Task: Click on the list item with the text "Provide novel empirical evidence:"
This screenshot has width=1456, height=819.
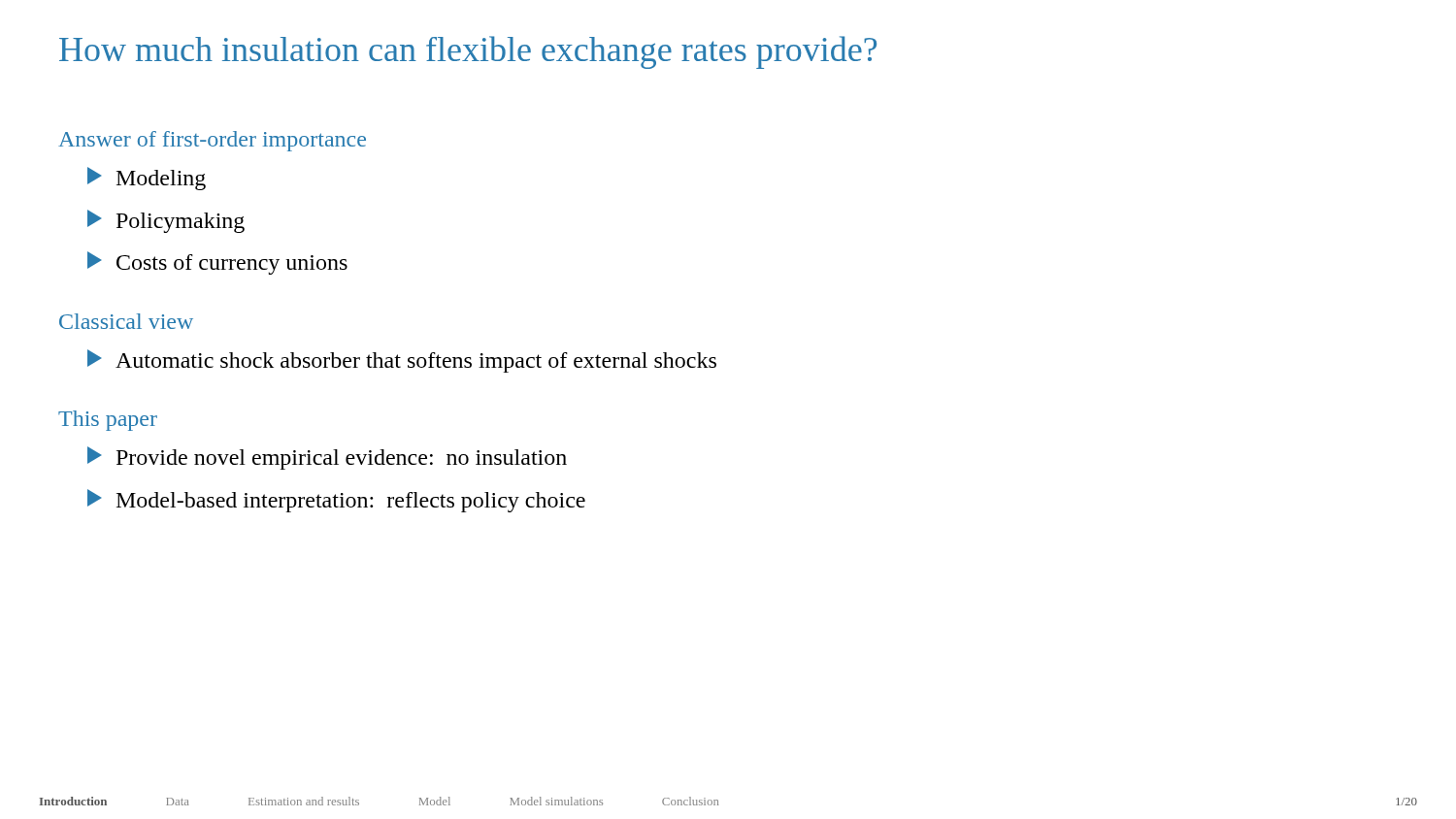Action: pyautogui.click(x=327, y=458)
